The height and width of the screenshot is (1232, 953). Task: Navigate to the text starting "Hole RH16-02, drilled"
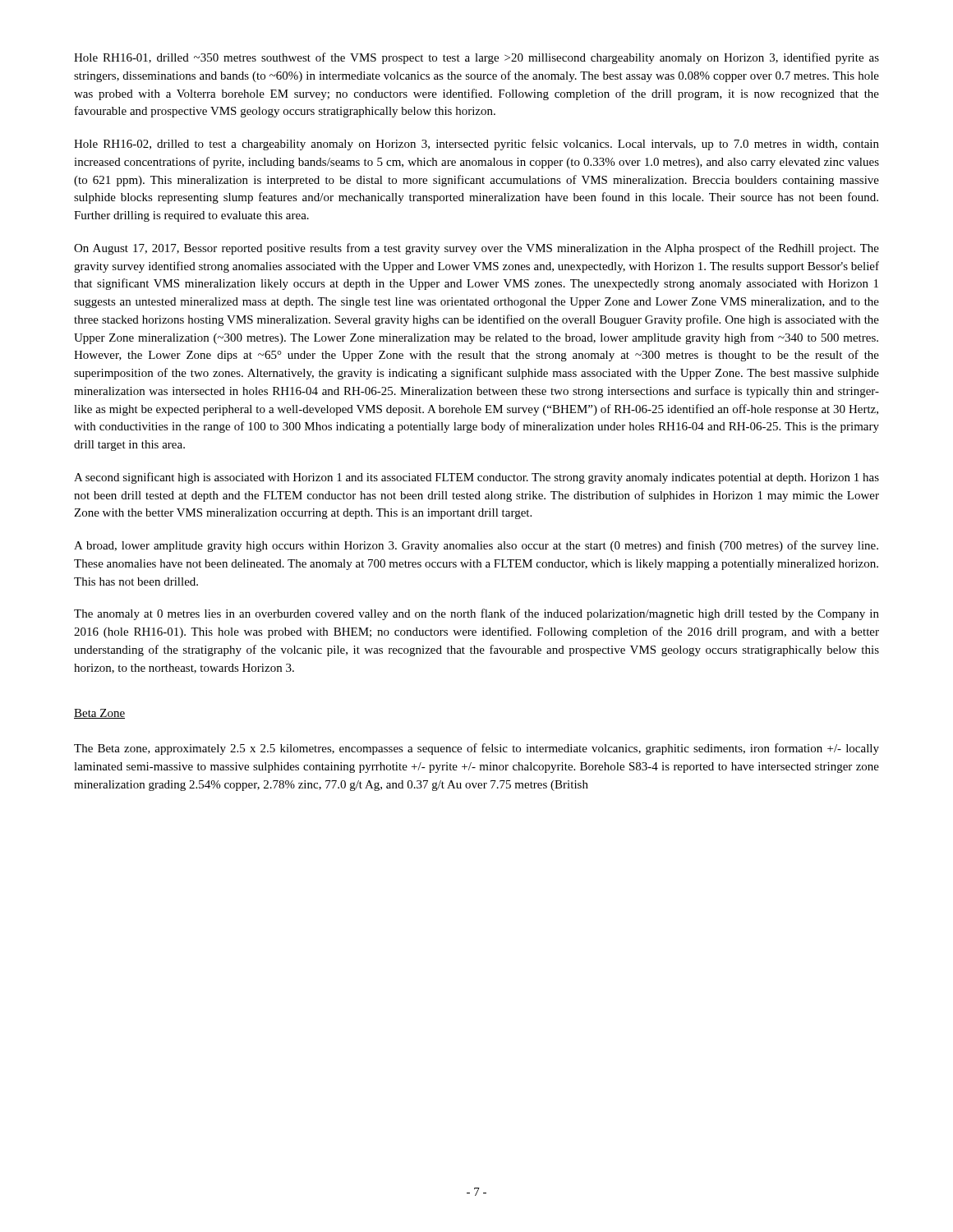tap(476, 179)
